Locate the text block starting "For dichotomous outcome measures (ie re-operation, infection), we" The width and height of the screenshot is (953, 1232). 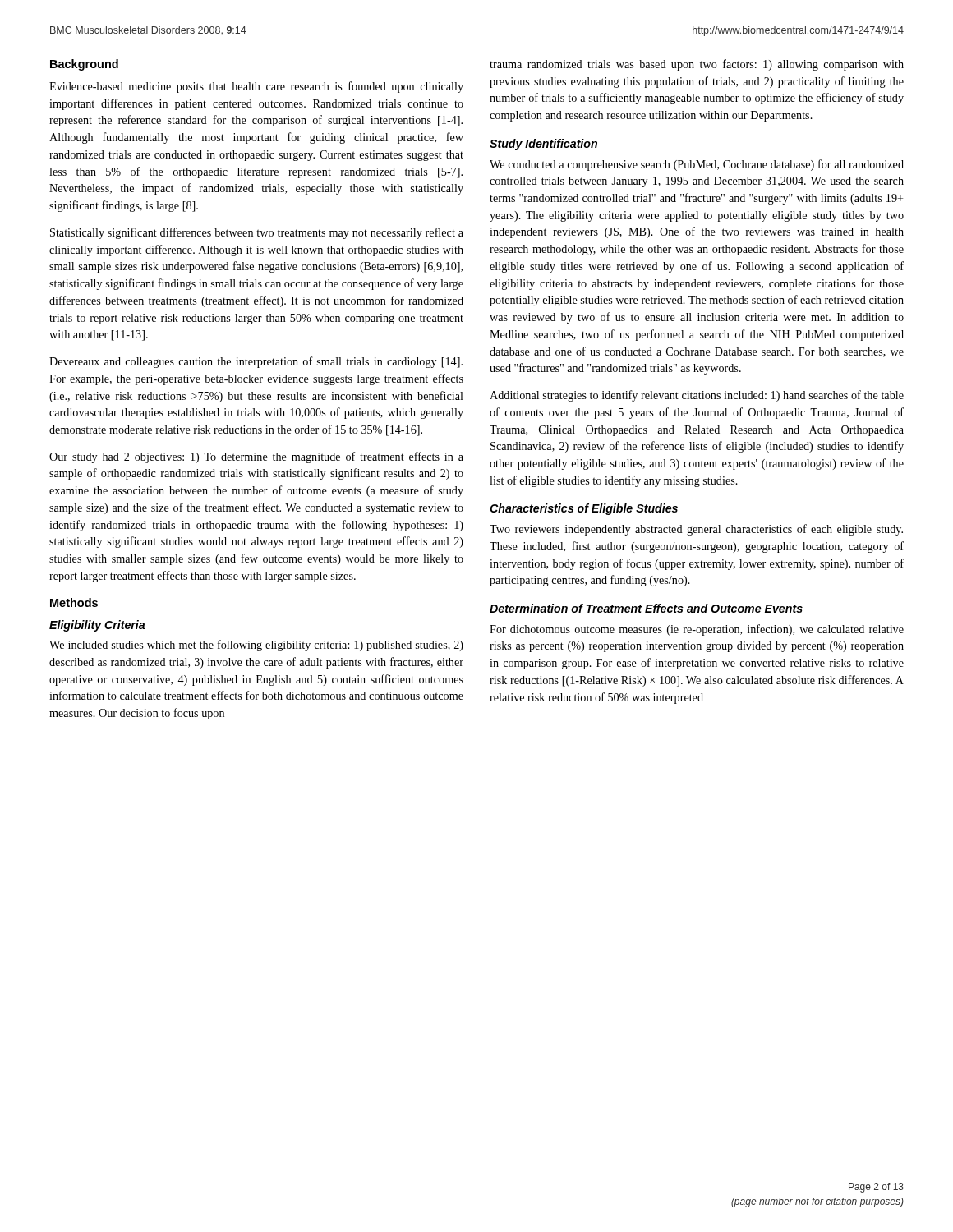[x=697, y=663]
